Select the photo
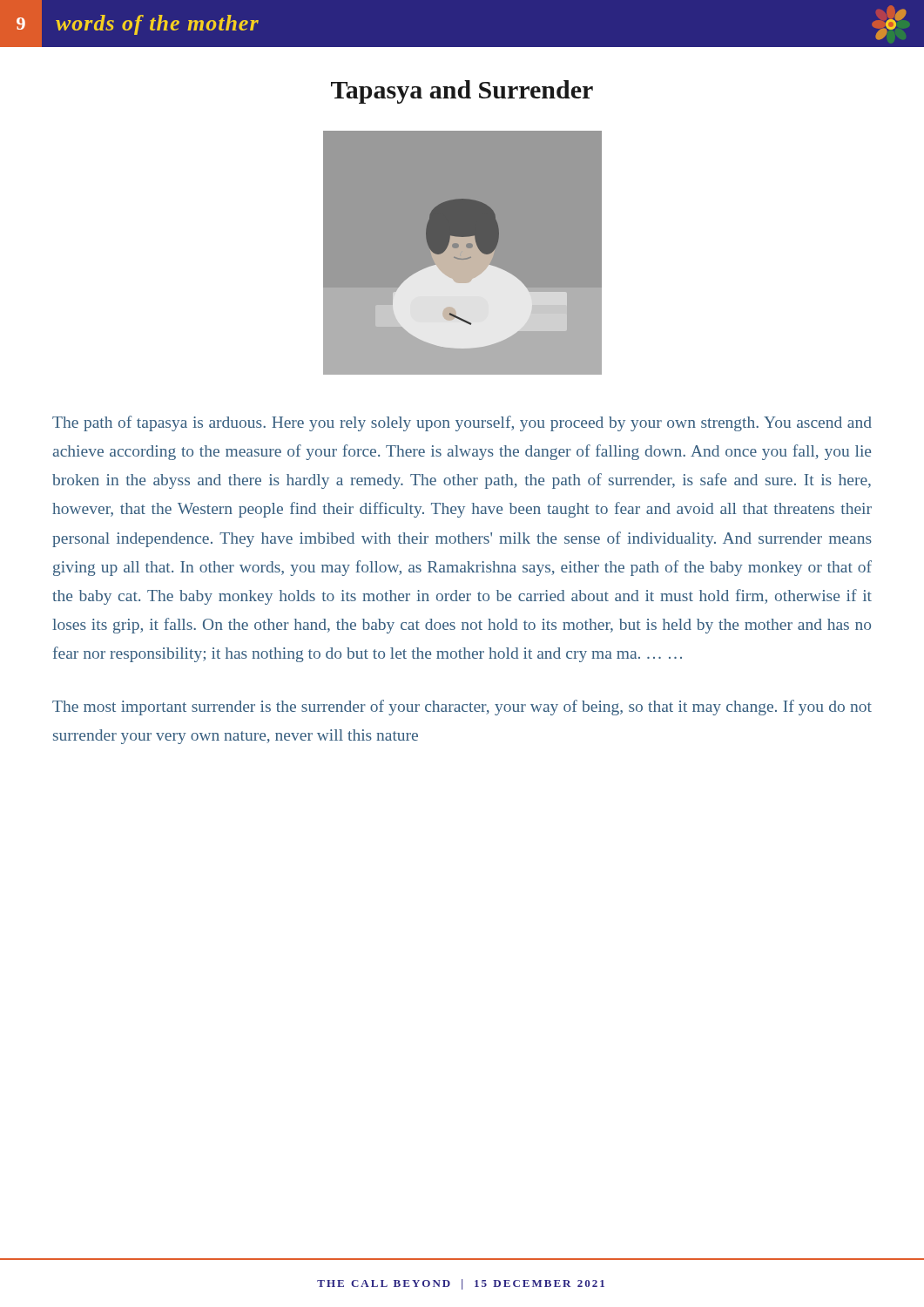This screenshot has height=1307, width=924. click(x=462, y=253)
